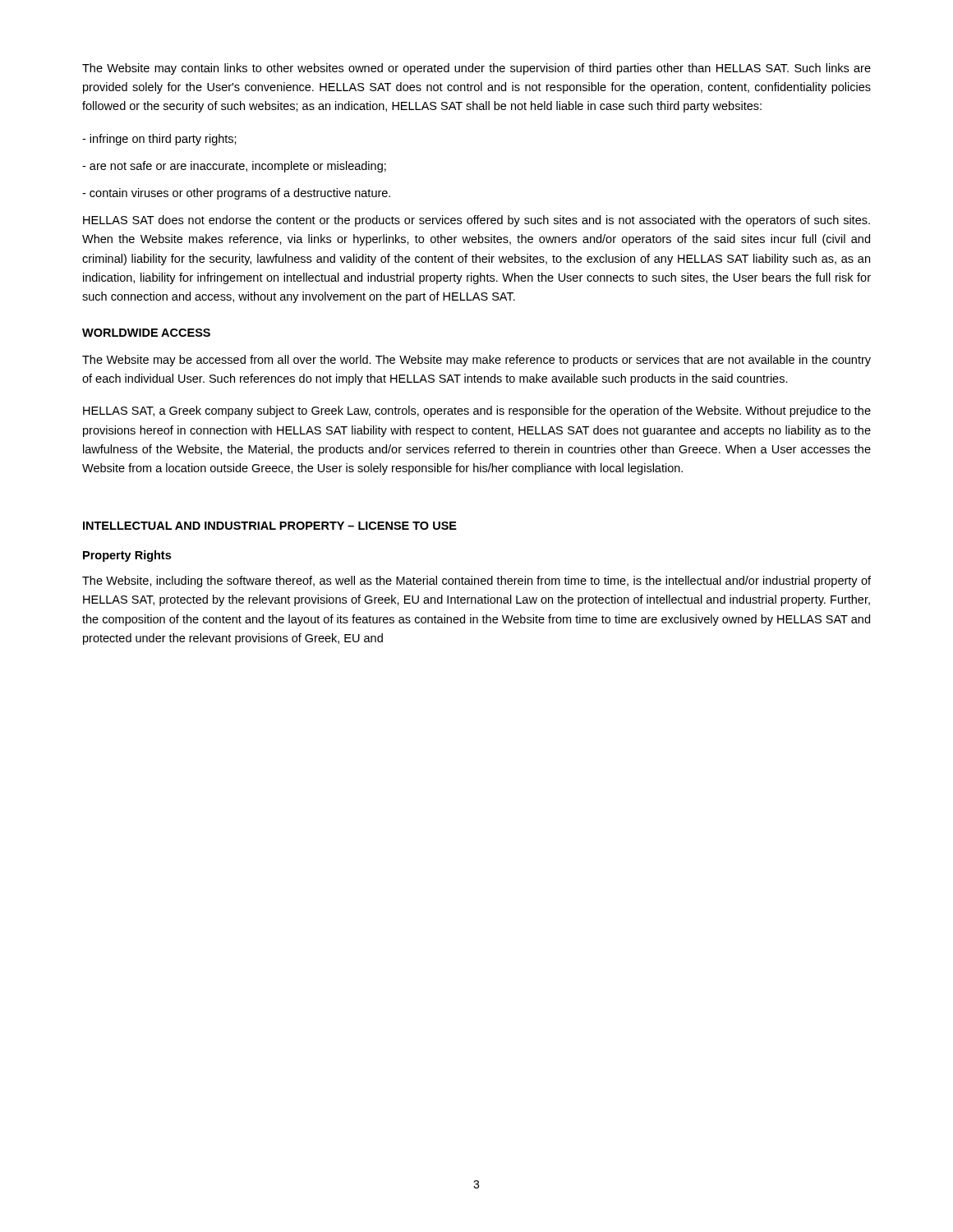
Task: Select the block starting "HELLAS SAT, a Greek company subject"
Action: 476,440
